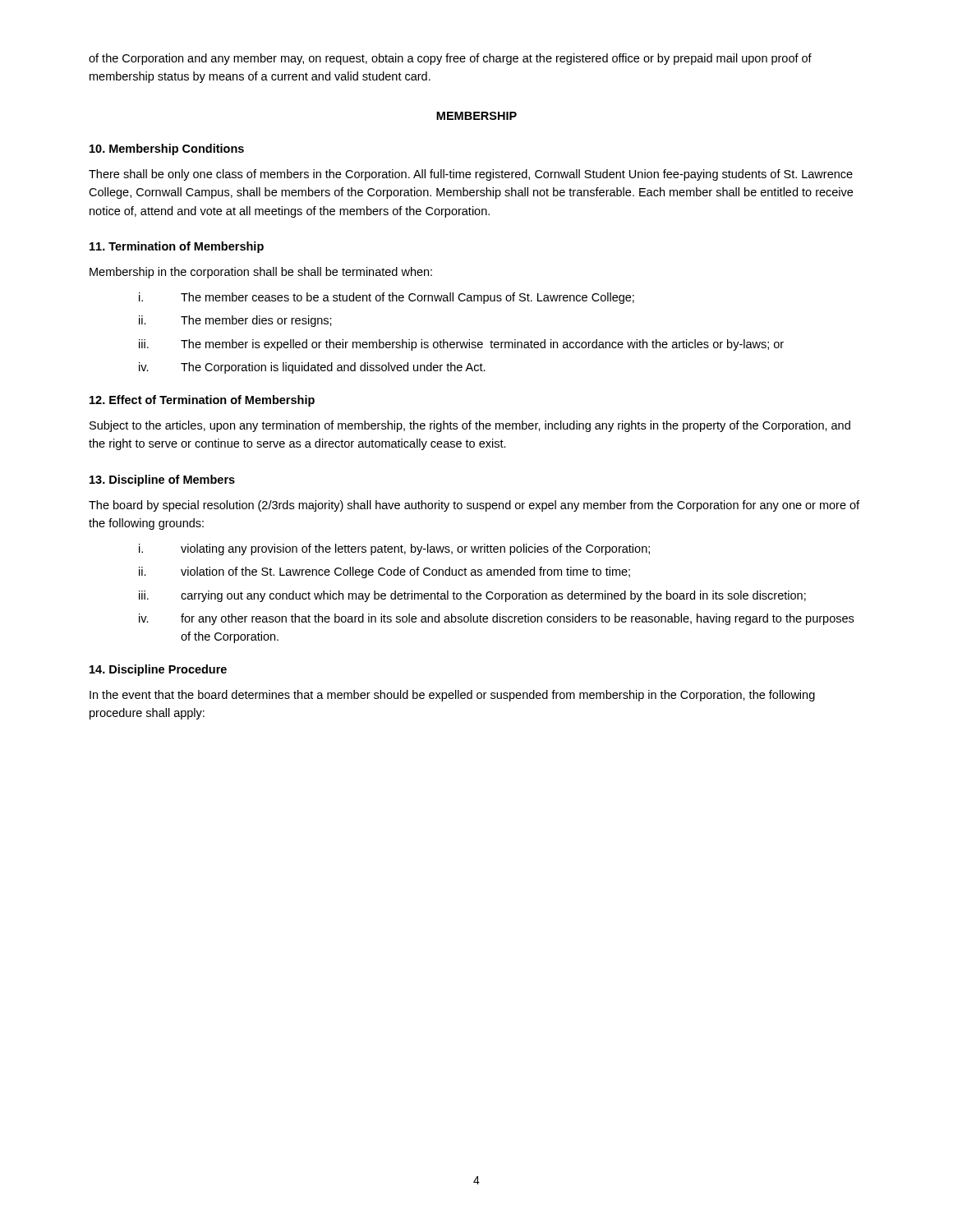Navigate to the text block starting "i. The member ceases to"

click(x=501, y=297)
